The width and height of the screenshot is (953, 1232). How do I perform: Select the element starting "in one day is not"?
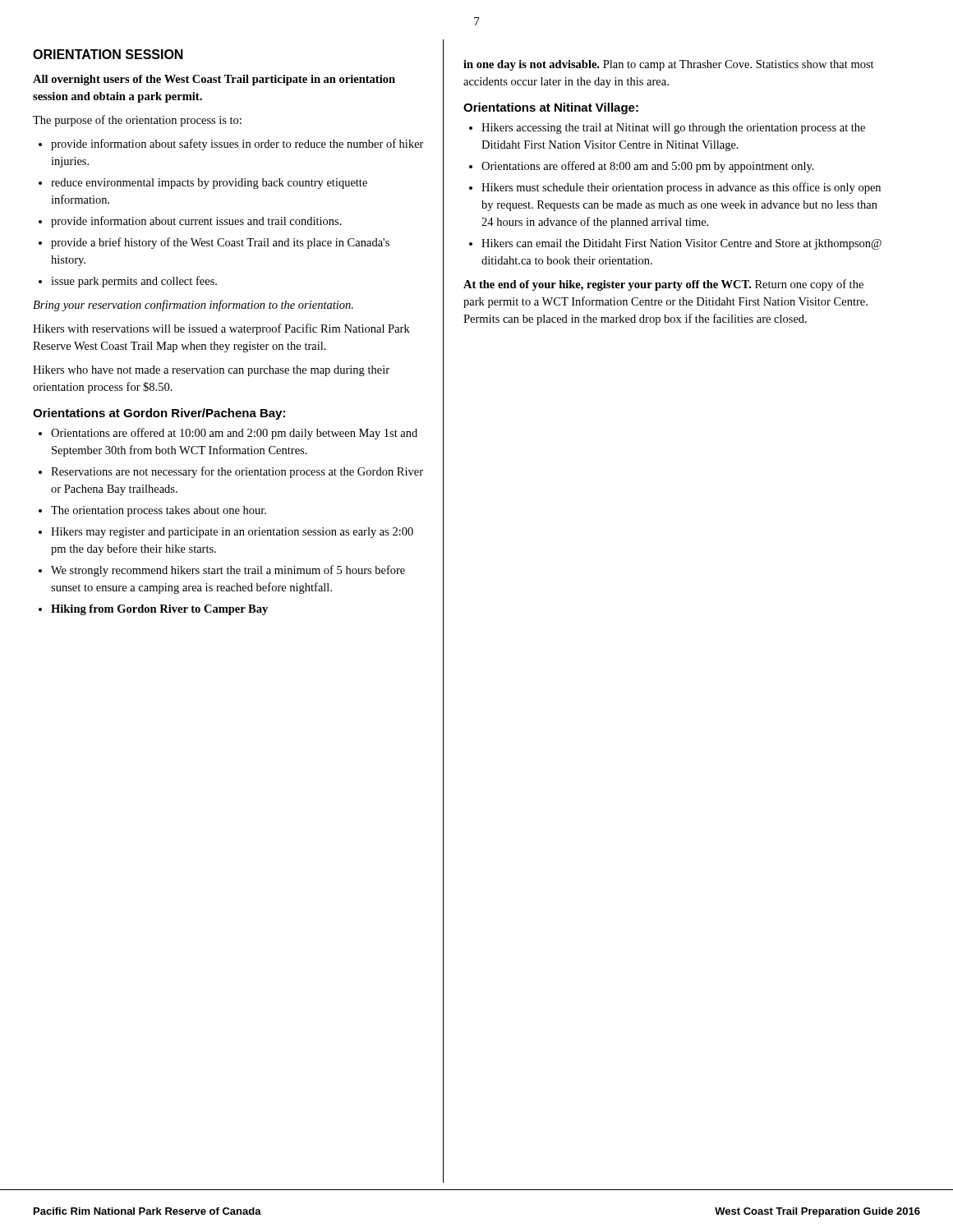(x=669, y=73)
